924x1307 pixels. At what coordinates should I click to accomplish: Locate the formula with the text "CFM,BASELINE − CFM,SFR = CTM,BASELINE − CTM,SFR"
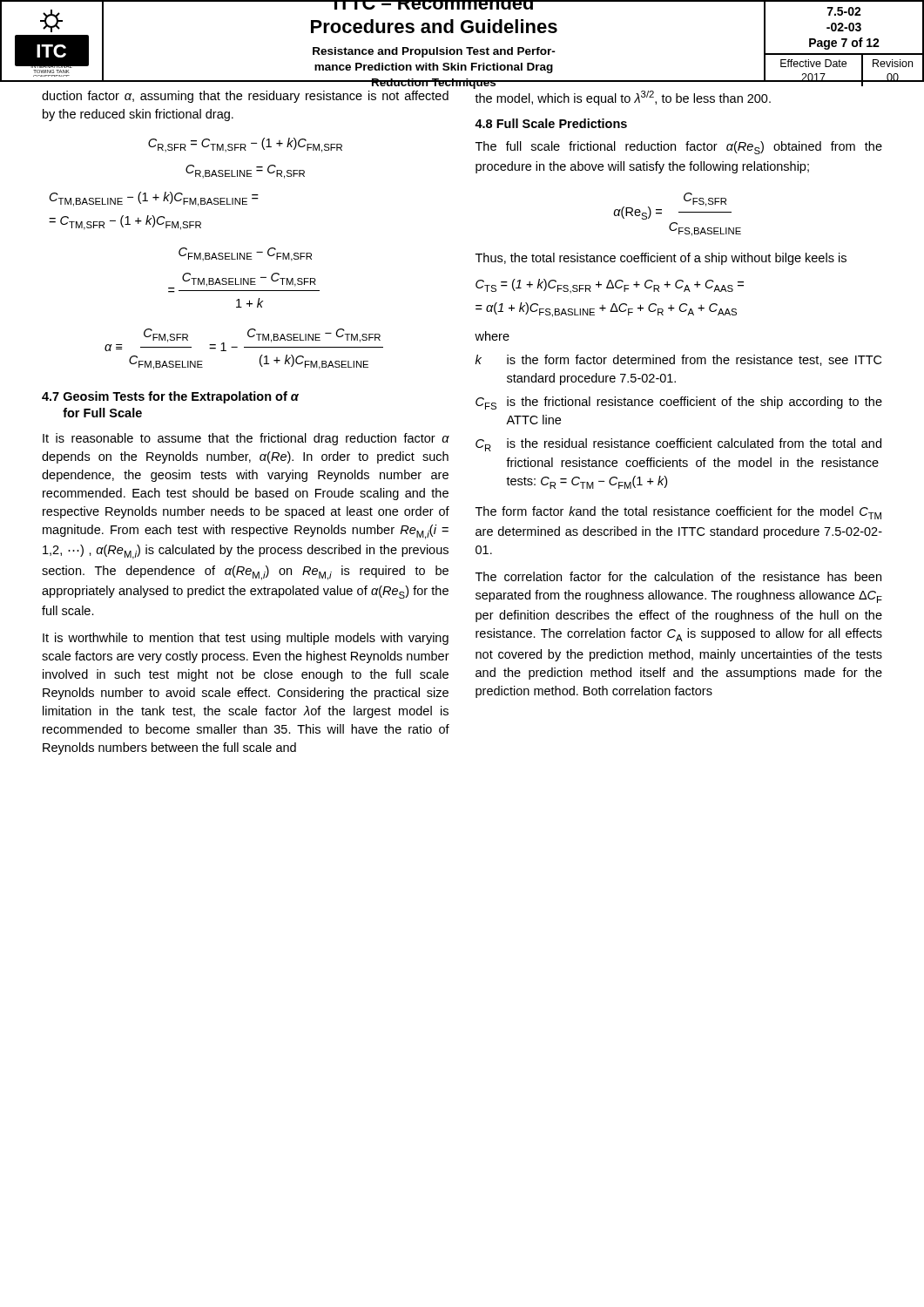tap(245, 278)
